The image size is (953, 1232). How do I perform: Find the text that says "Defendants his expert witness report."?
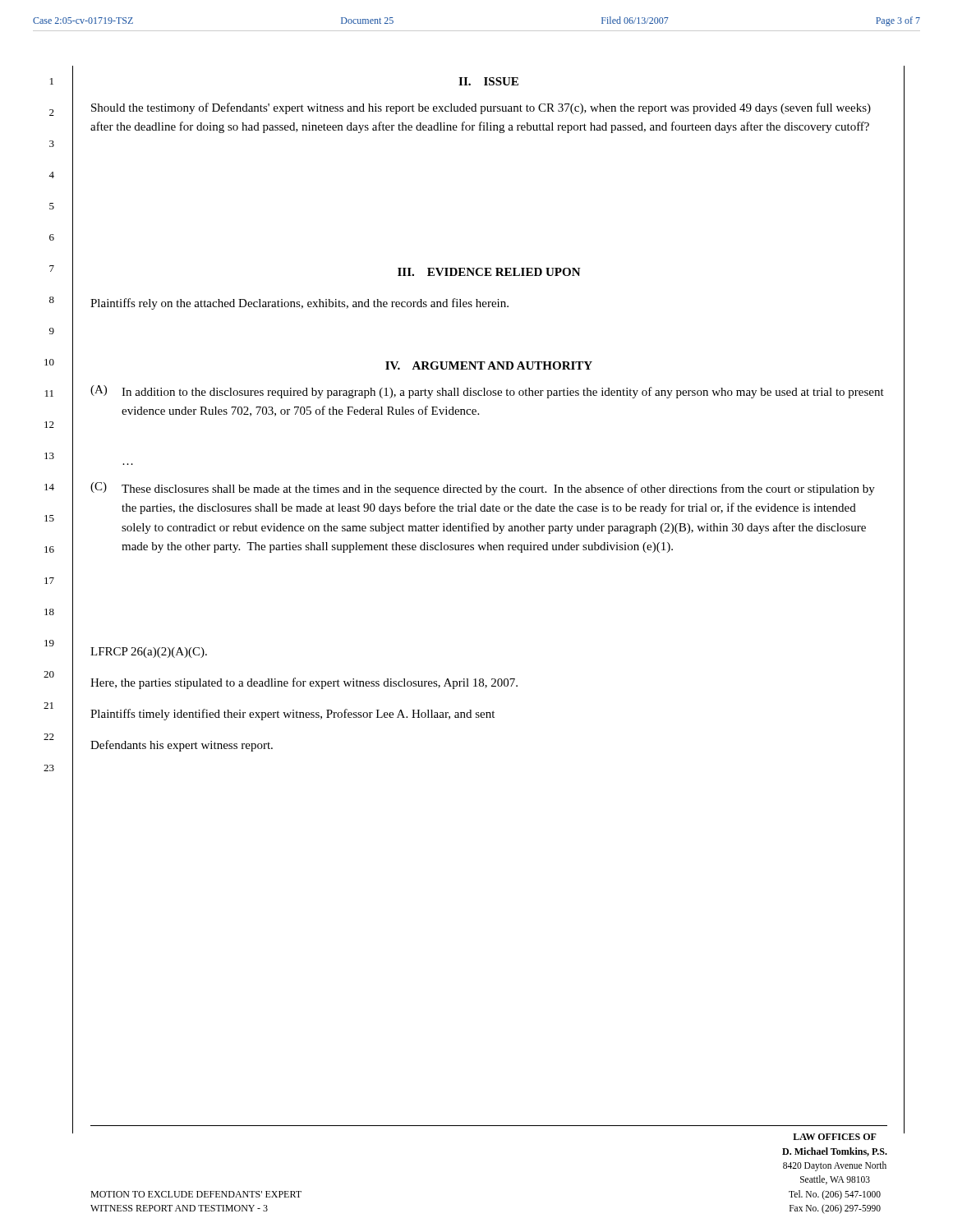coord(182,745)
